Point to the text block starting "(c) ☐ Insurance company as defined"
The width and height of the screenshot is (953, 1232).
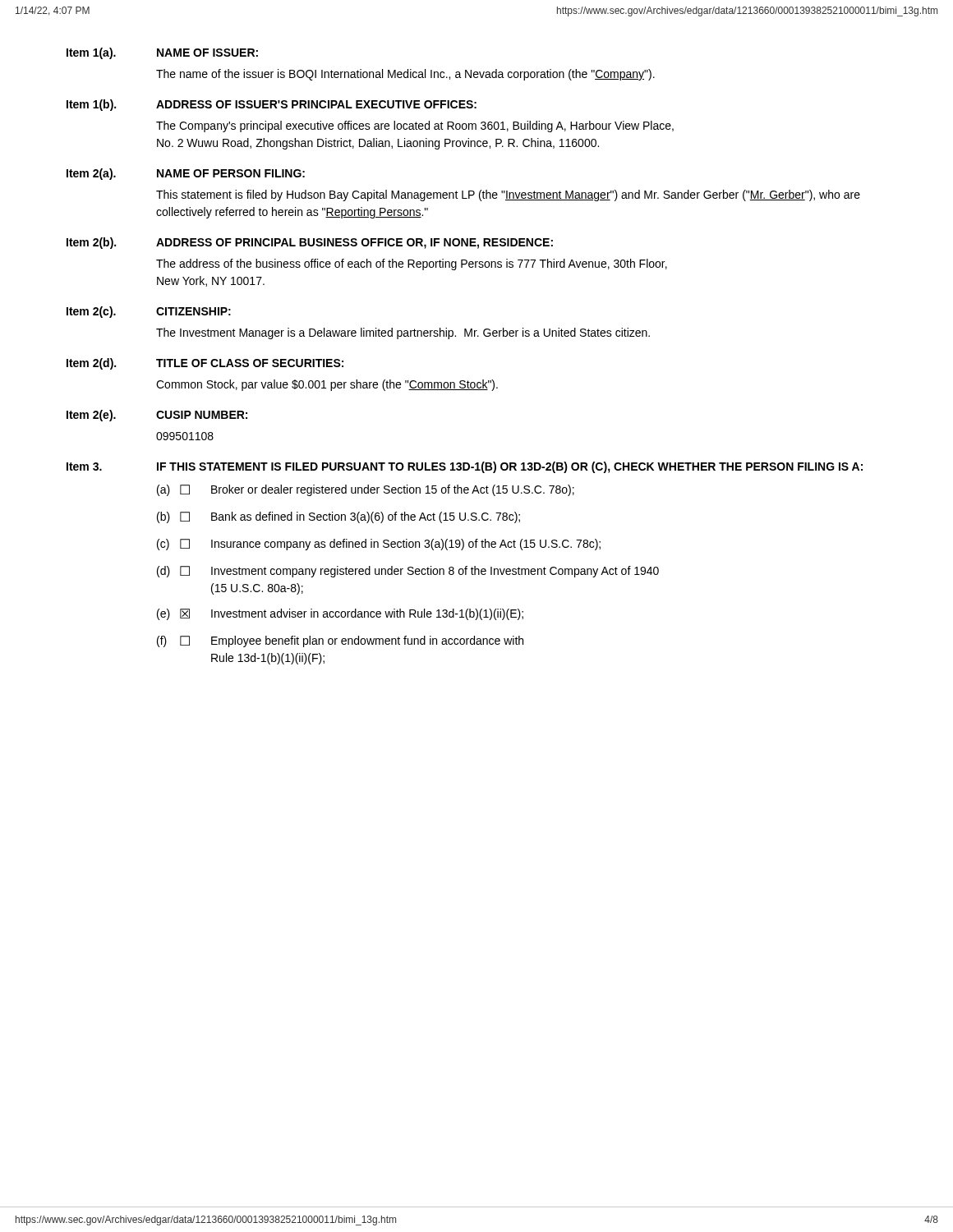point(522,545)
